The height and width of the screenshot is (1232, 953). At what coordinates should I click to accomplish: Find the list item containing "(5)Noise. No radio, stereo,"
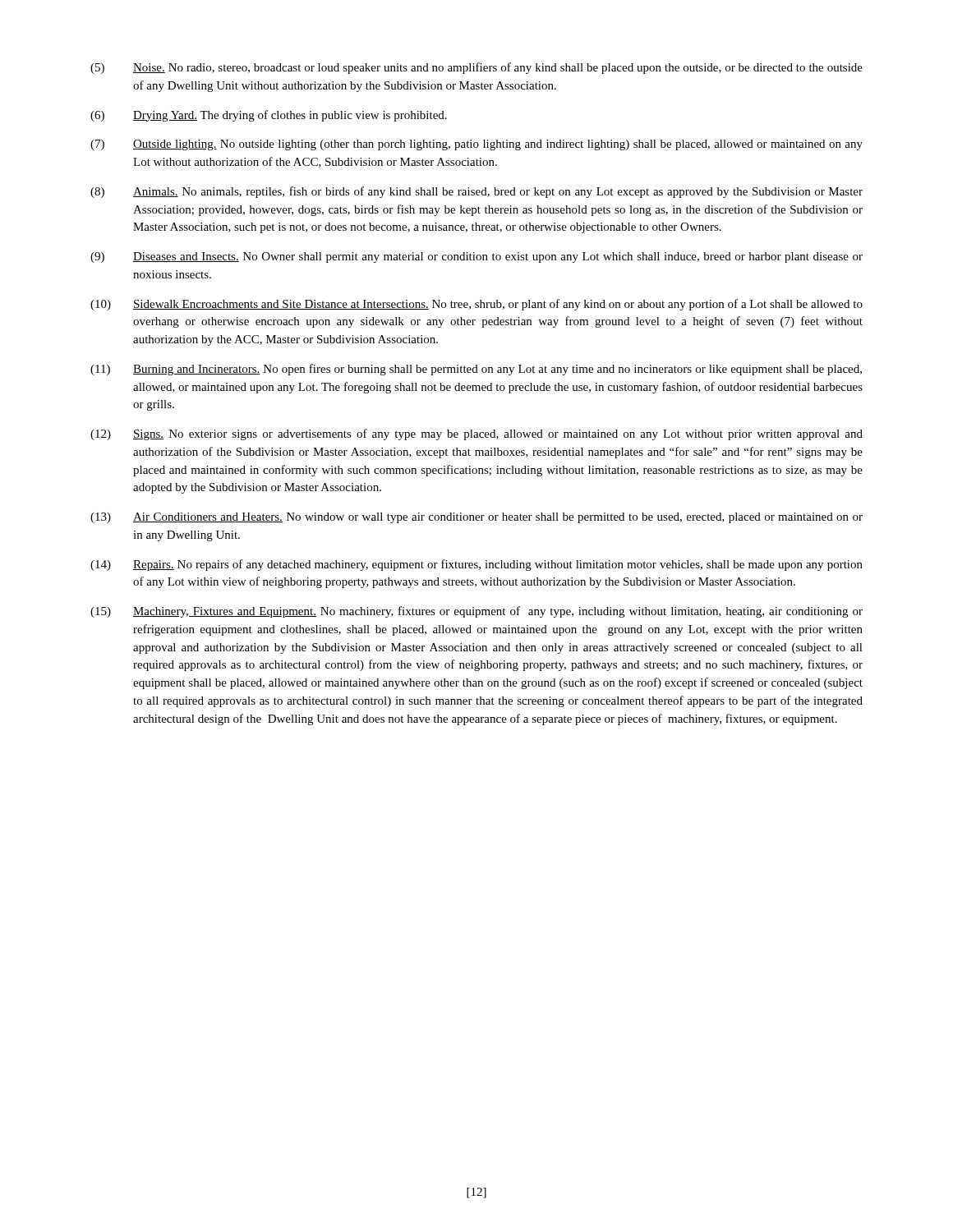coord(476,77)
